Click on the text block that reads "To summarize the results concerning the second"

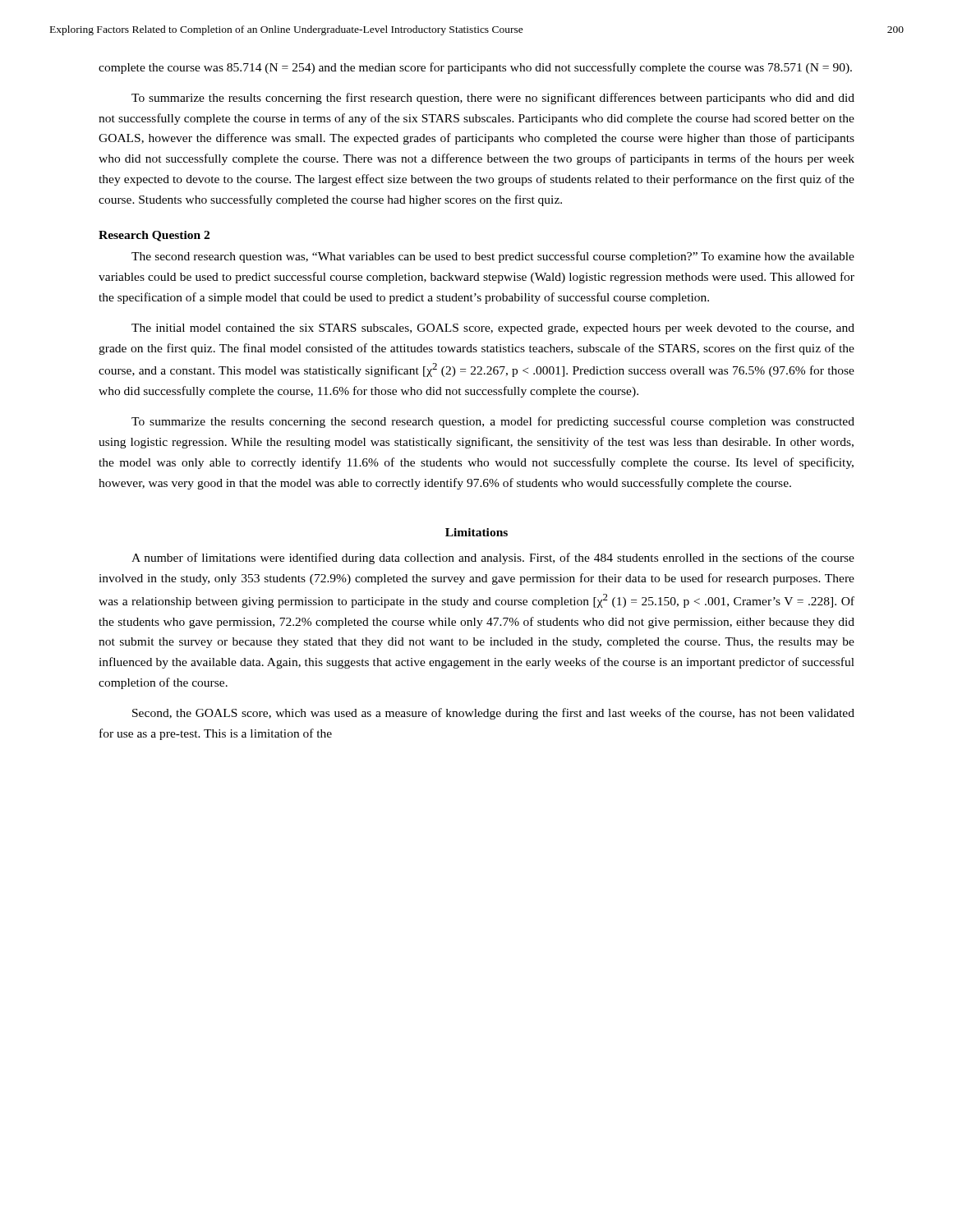tap(476, 452)
